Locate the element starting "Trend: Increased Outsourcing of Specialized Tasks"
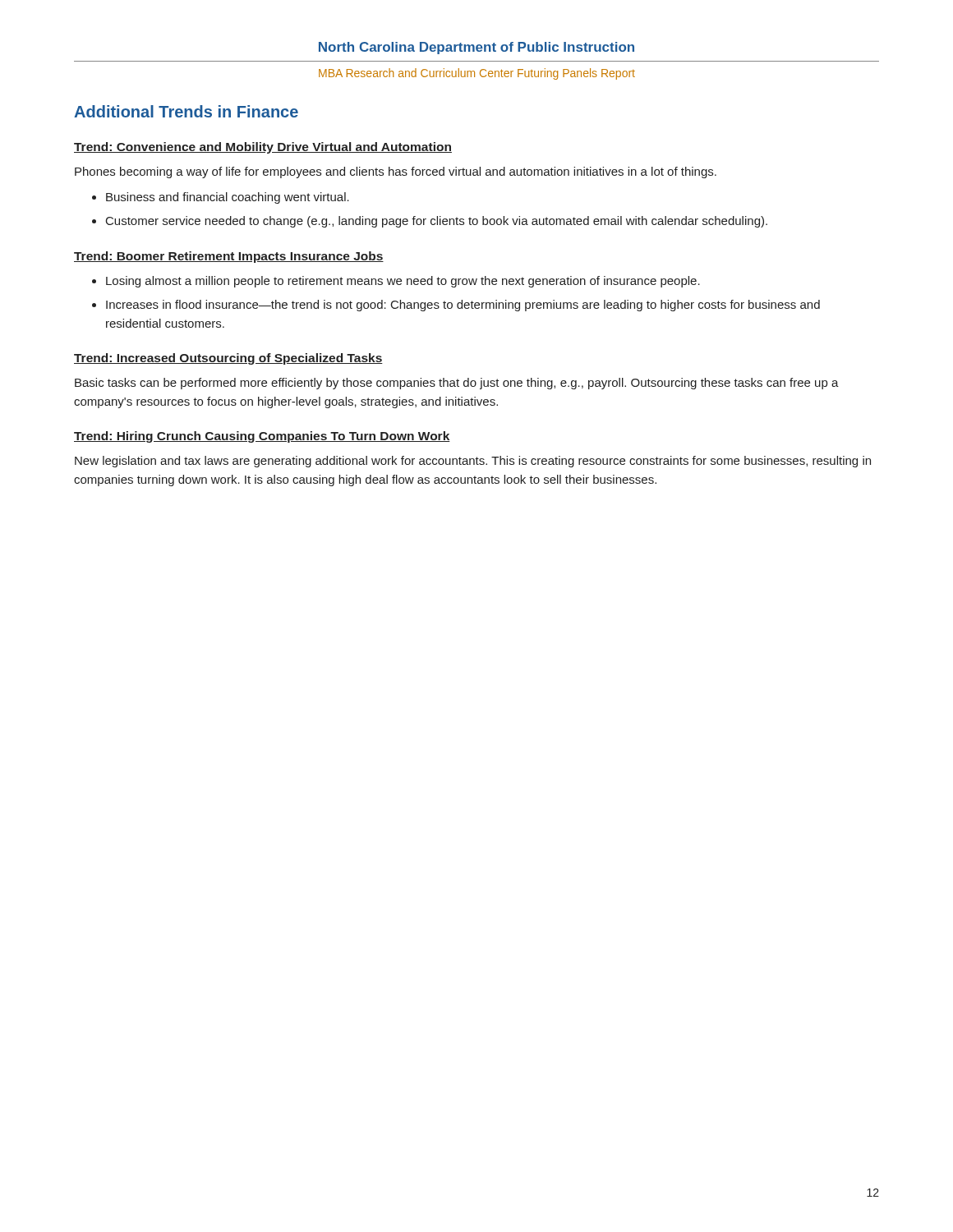The width and height of the screenshot is (953, 1232). point(228,358)
